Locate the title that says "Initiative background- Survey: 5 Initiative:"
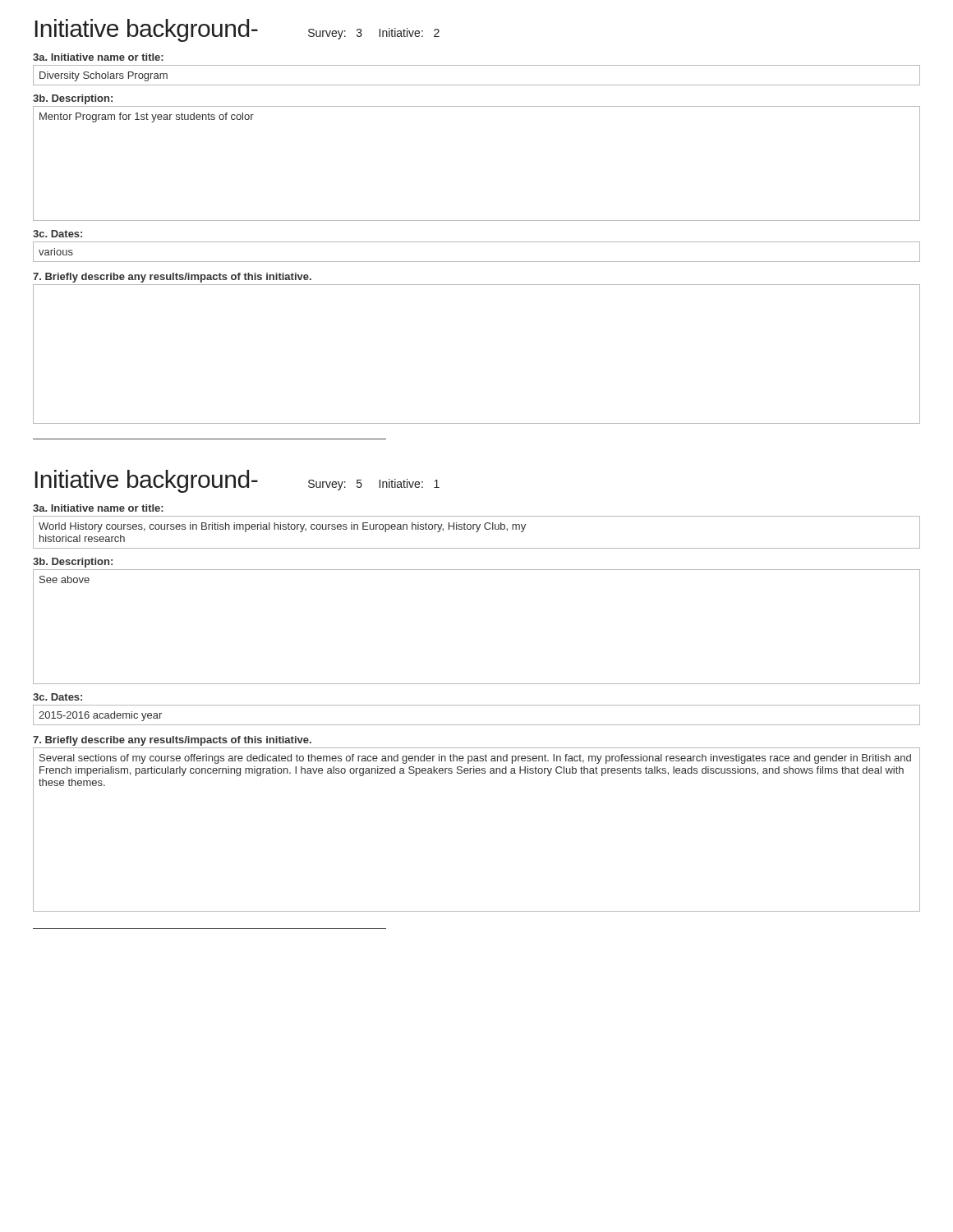953x1232 pixels. 236,480
